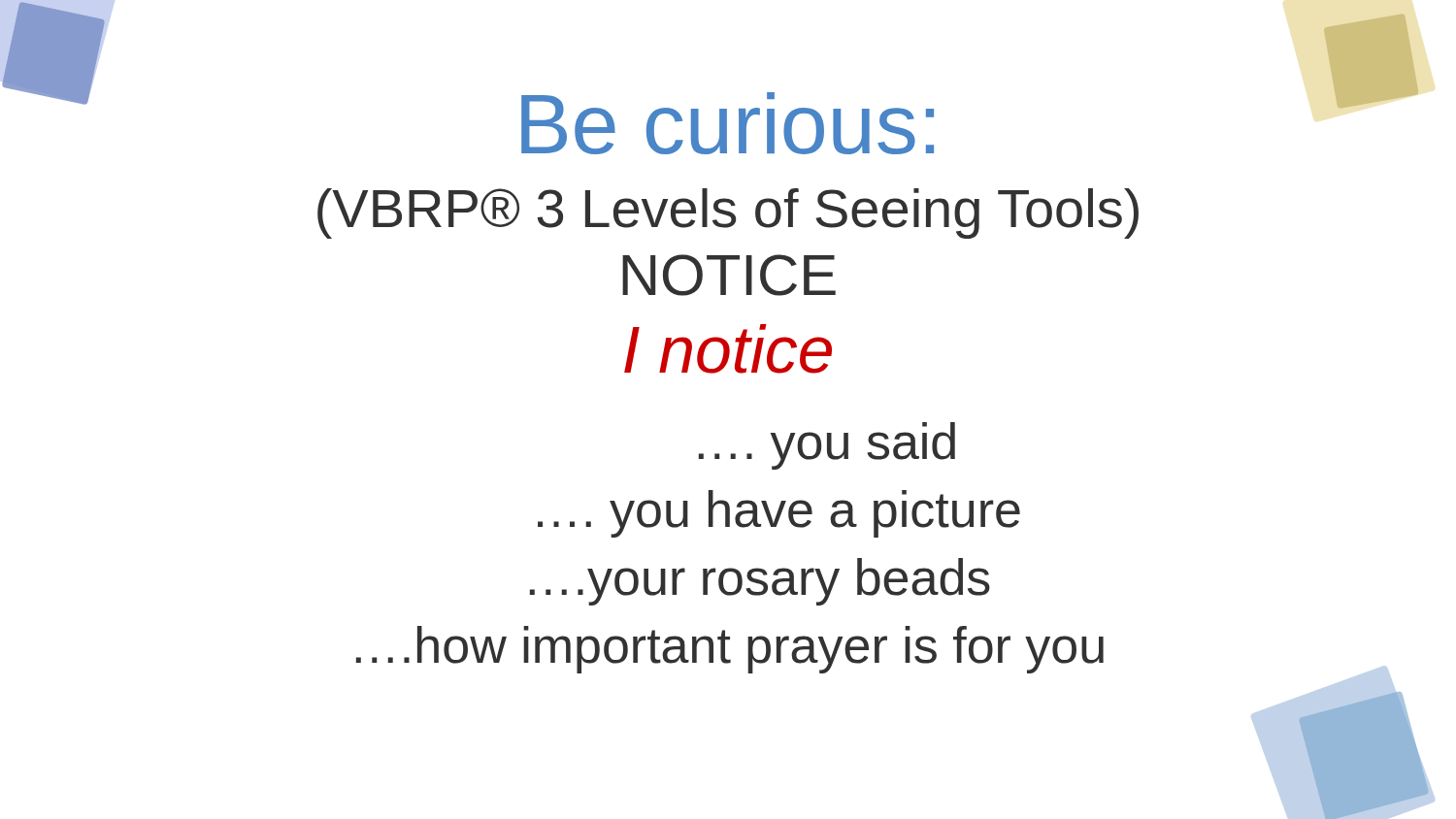Point to the block beginning "(VBRP® 3 Levels of Seeing Tools)"
Image resolution: width=1456 pixels, height=819 pixels.
point(728,283)
